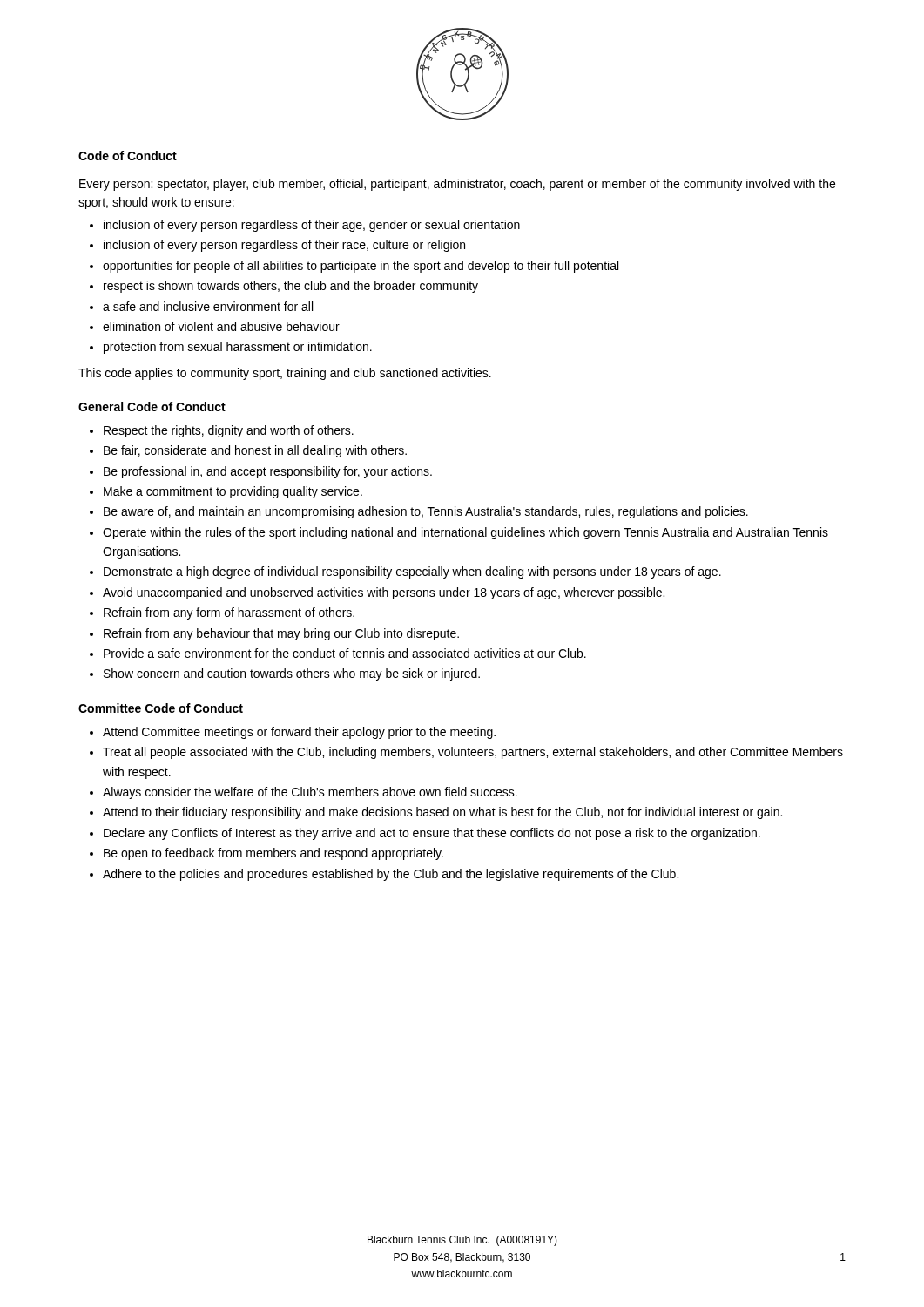Navigate to the text block starting "Operate within the rules"
924x1307 pixels.
coord(465,542)
